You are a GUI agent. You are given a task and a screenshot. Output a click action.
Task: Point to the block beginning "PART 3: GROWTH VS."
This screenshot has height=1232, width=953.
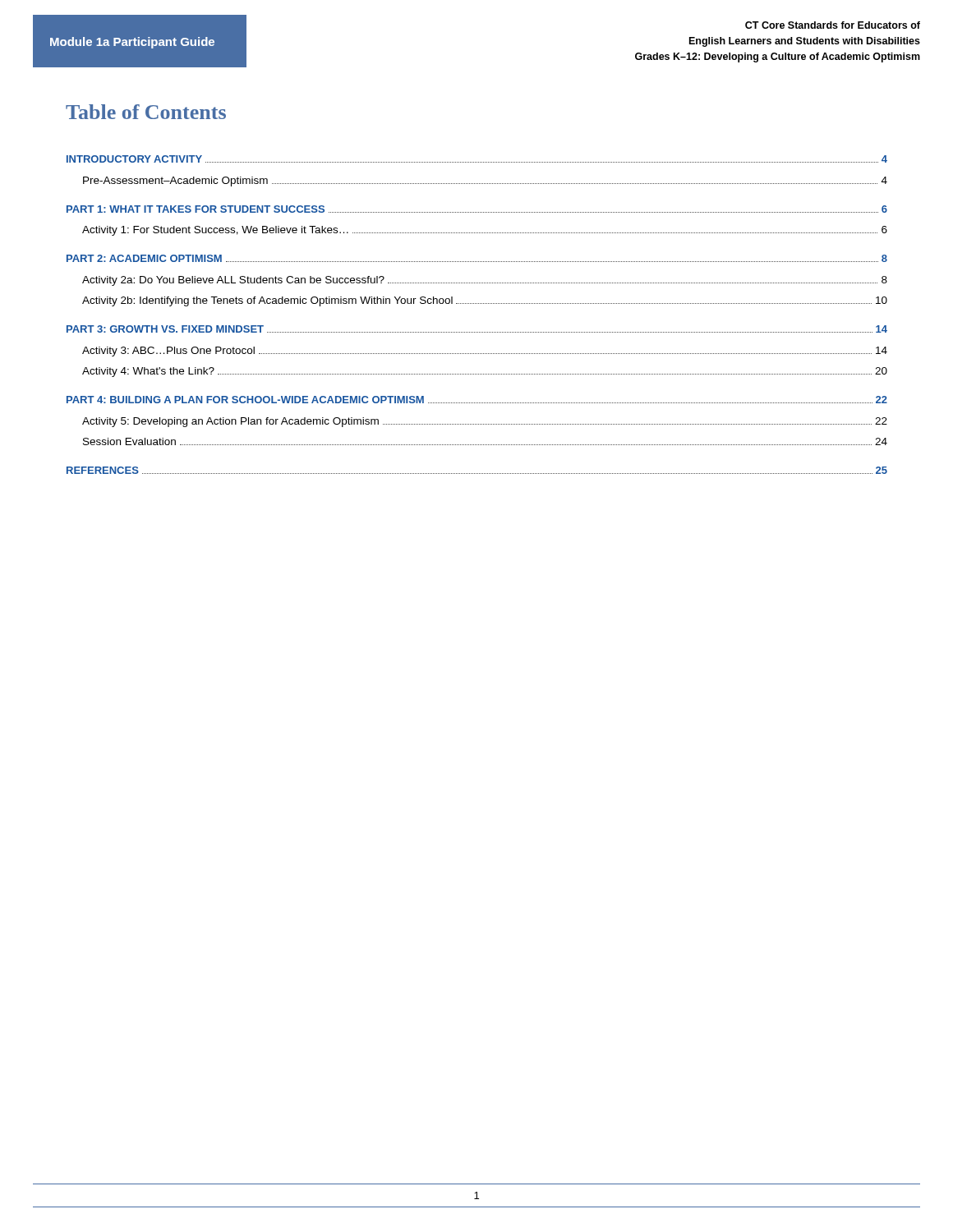[x=476, y=329]
